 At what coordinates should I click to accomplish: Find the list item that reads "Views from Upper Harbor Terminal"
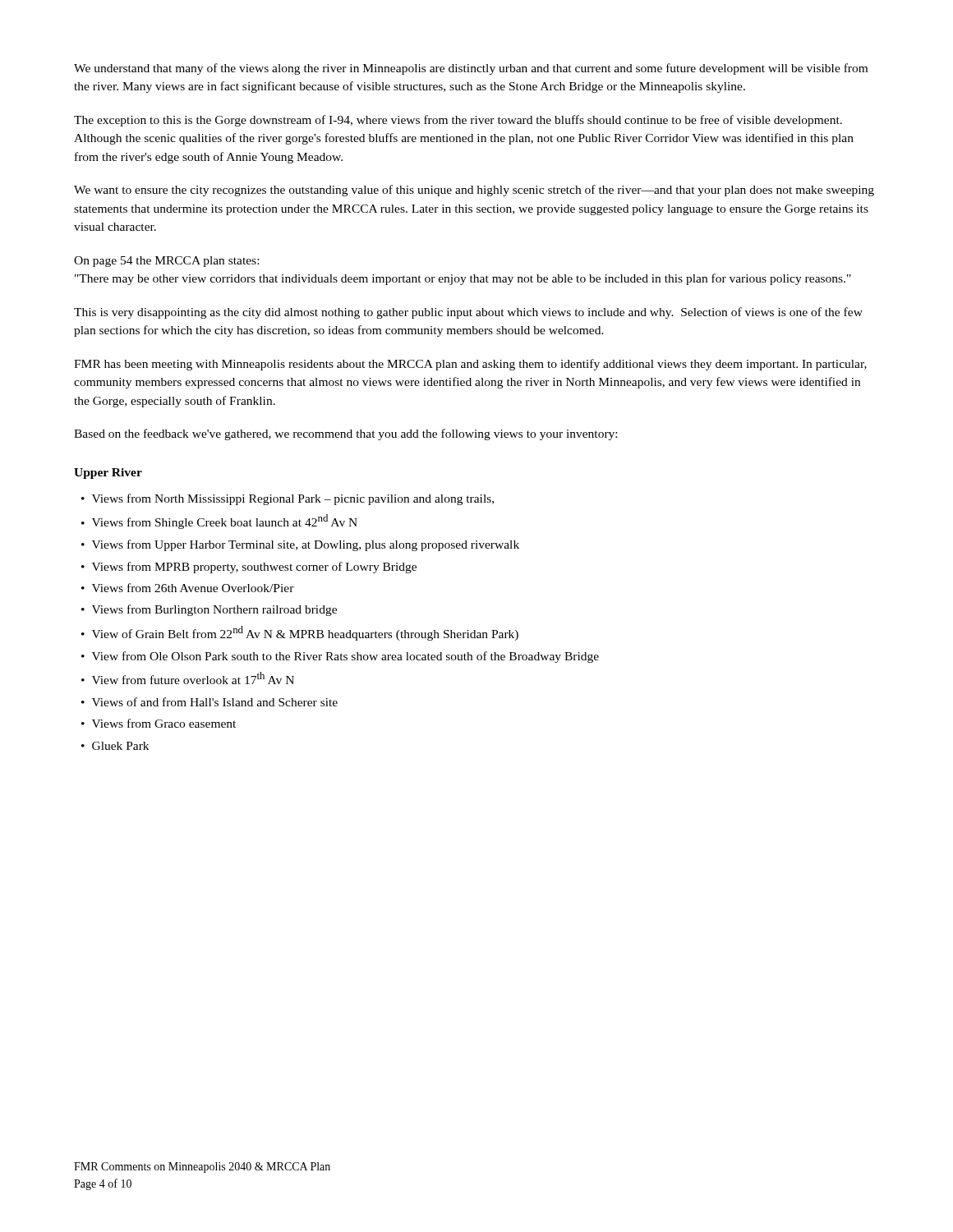(305, 544)
